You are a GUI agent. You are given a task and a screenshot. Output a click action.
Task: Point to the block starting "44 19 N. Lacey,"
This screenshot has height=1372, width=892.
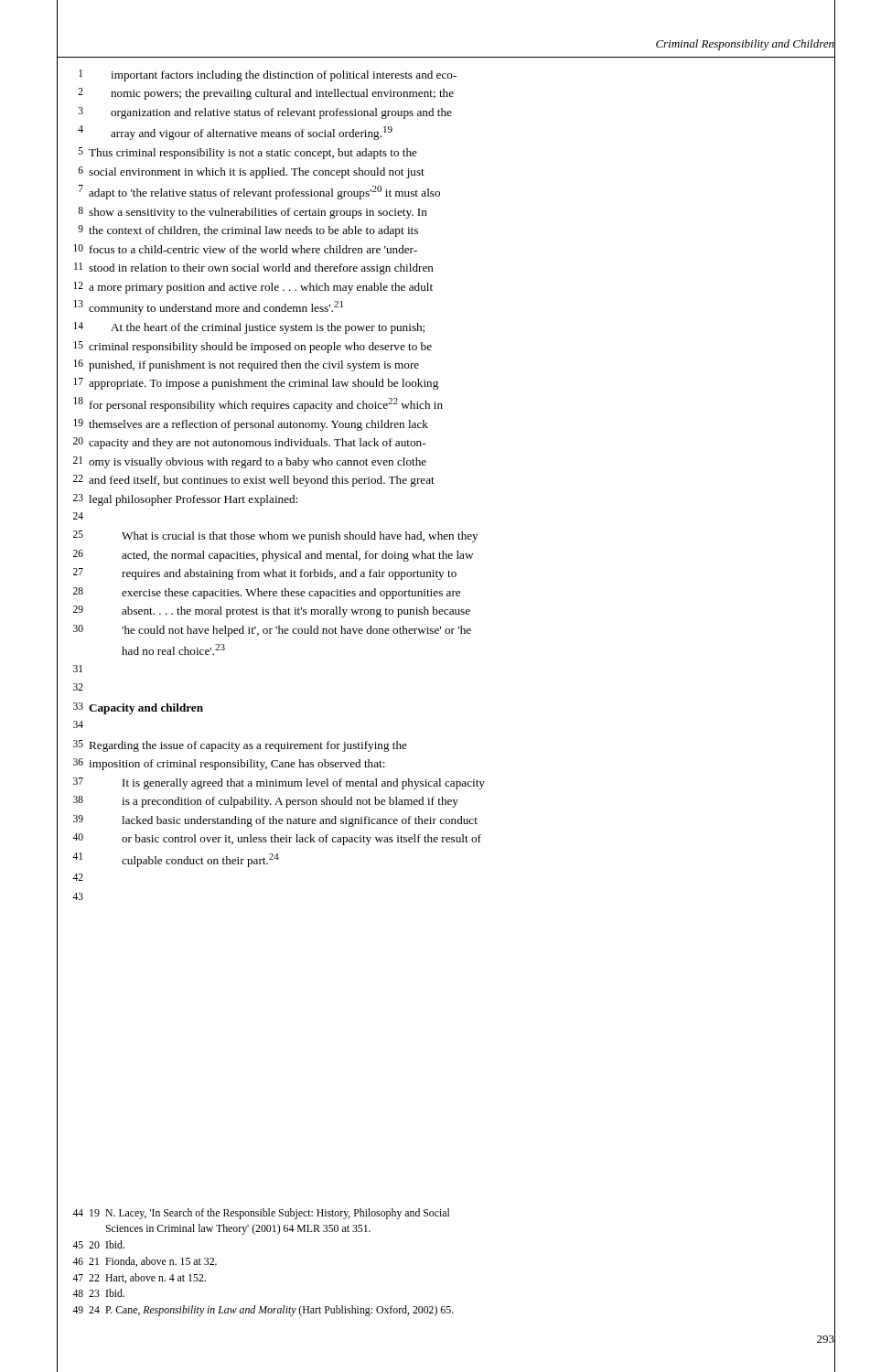pyautogui.click(x=446, y=1262)
